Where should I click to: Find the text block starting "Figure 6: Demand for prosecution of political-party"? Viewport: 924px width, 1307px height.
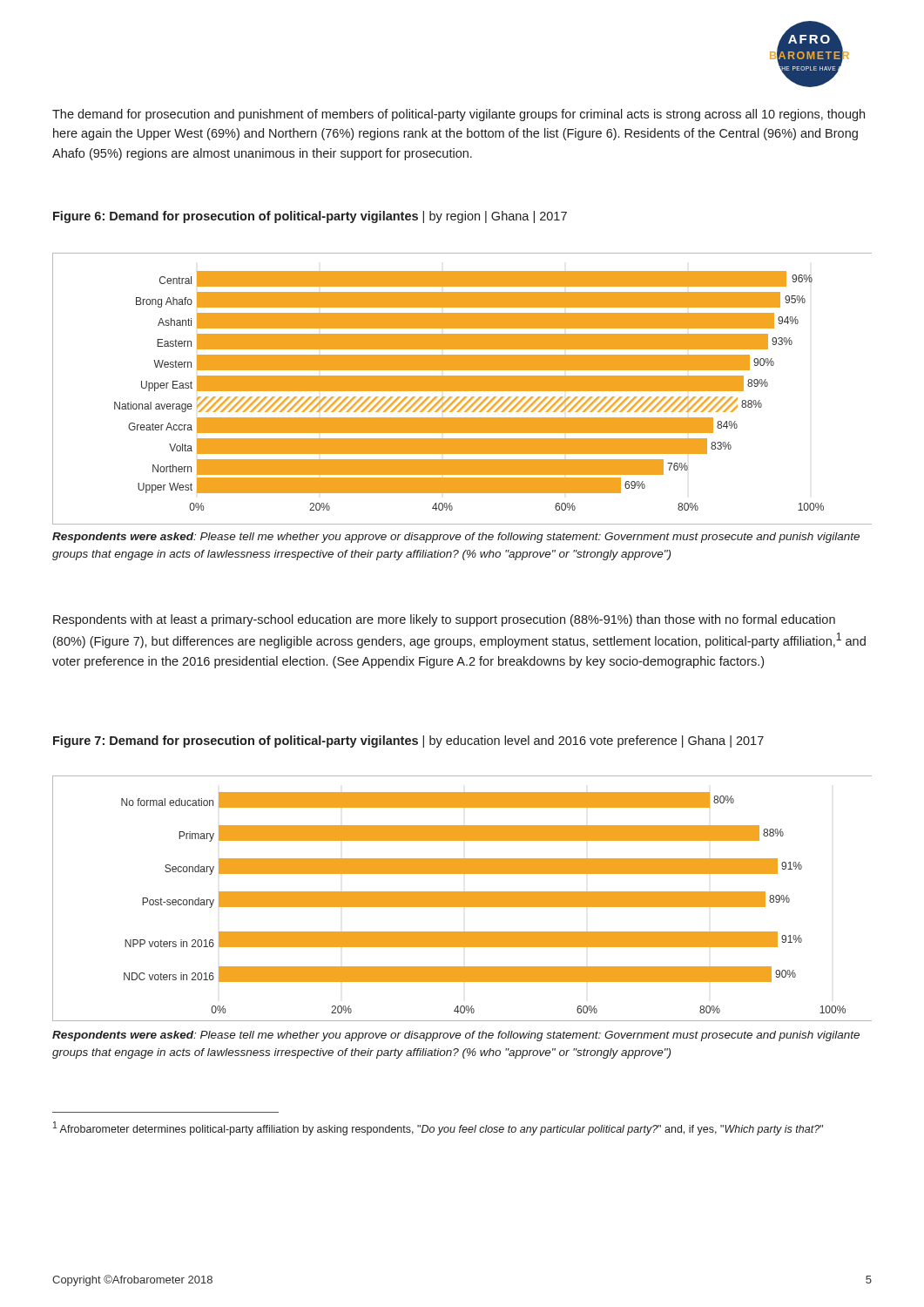[x=310, y=216]
